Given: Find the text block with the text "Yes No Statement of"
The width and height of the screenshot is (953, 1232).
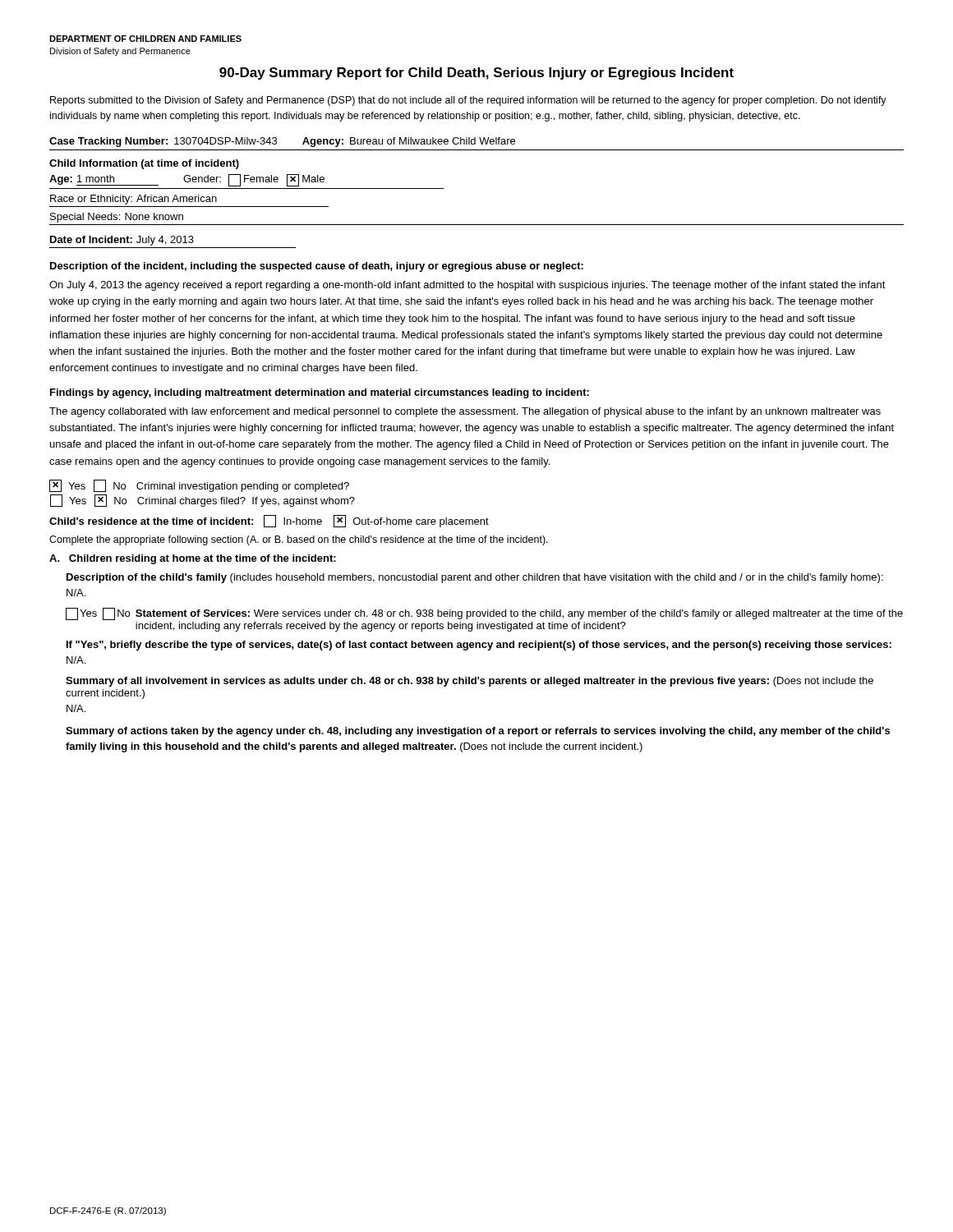Looking at the screenshot, I should [485, 619].
